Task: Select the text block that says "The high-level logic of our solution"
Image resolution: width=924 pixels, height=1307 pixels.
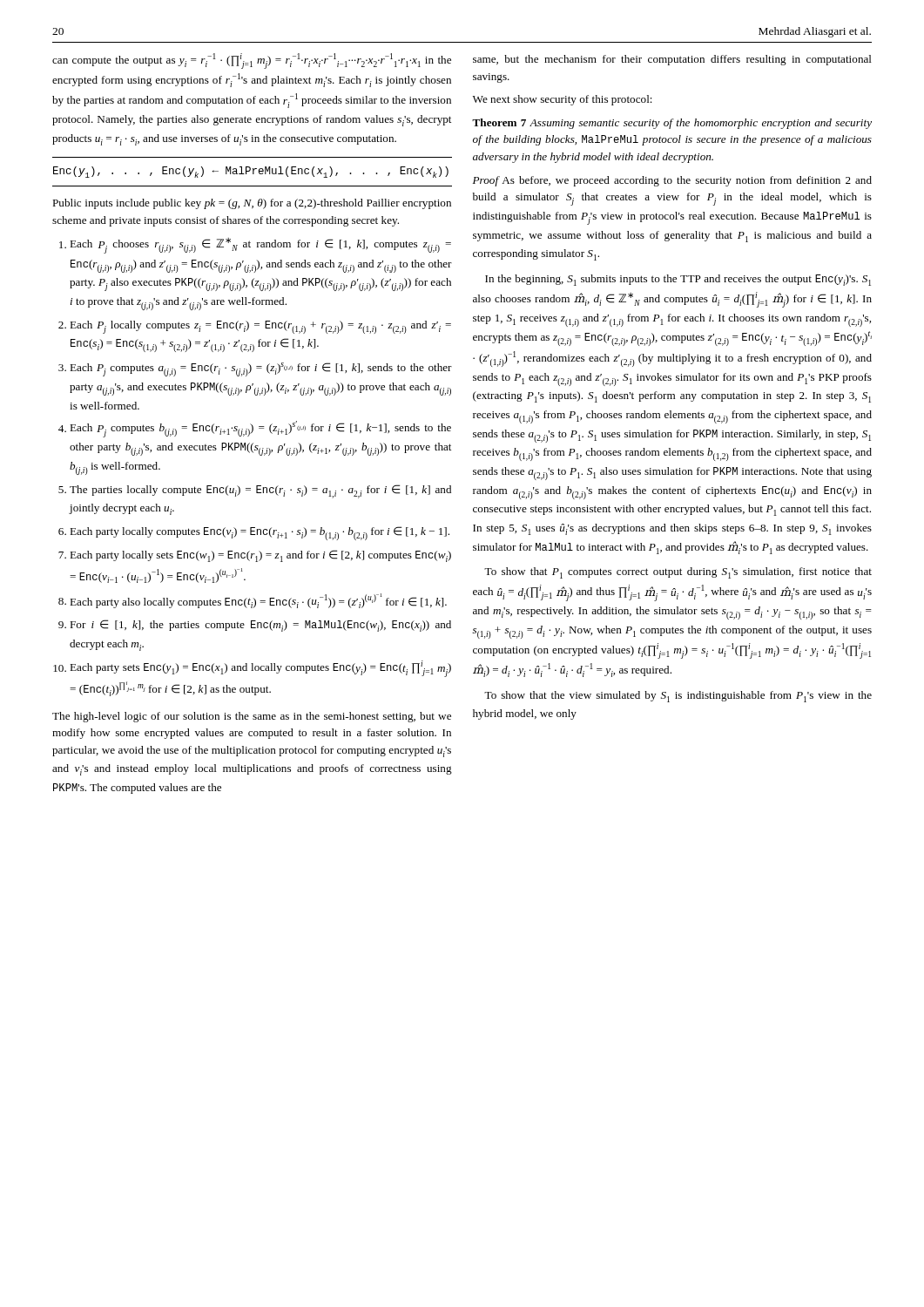Action: (x=252, y=752)
